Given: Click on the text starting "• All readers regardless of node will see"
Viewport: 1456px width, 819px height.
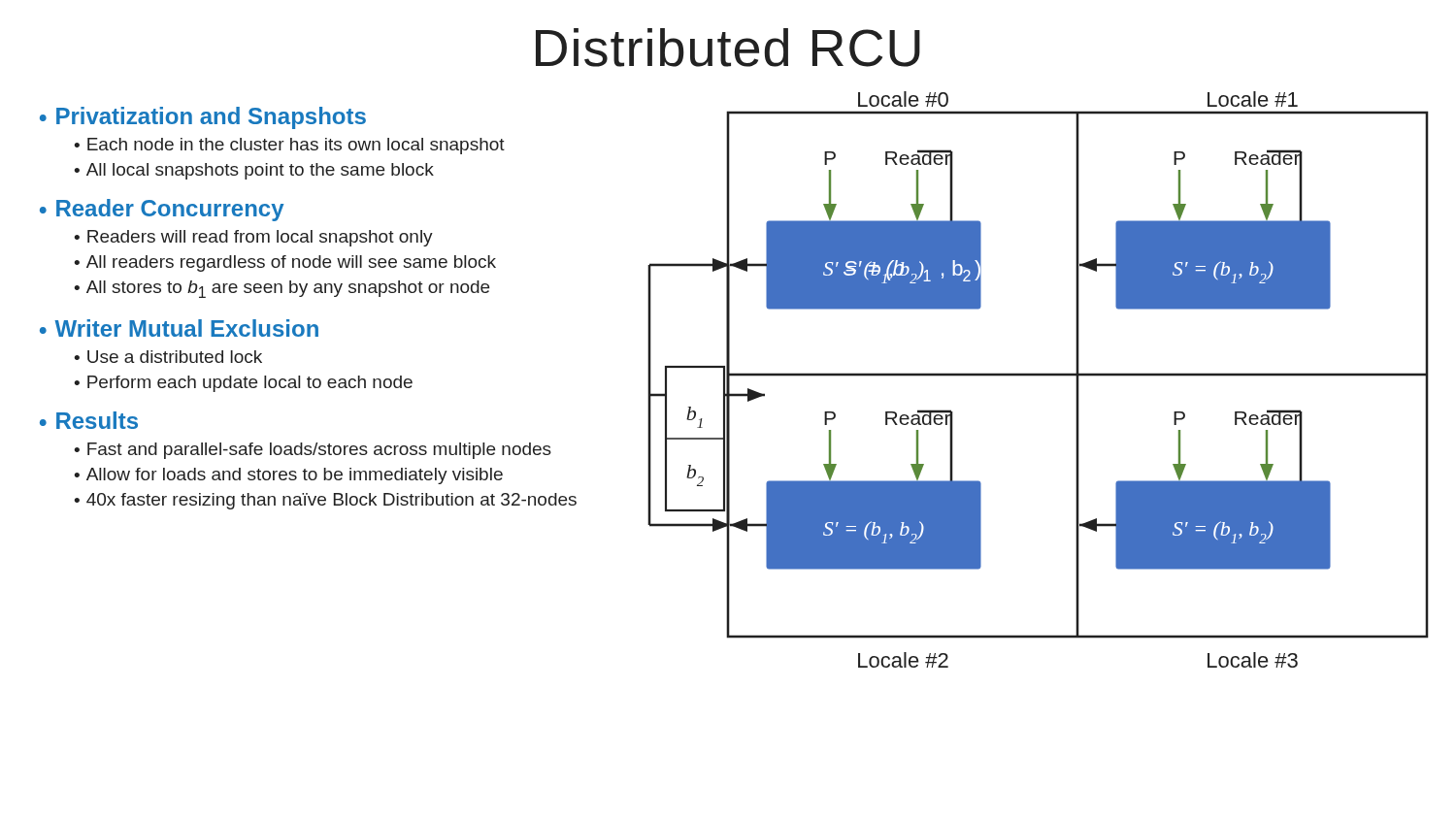Looking at the screenshot, I should [x=285, y=262].
